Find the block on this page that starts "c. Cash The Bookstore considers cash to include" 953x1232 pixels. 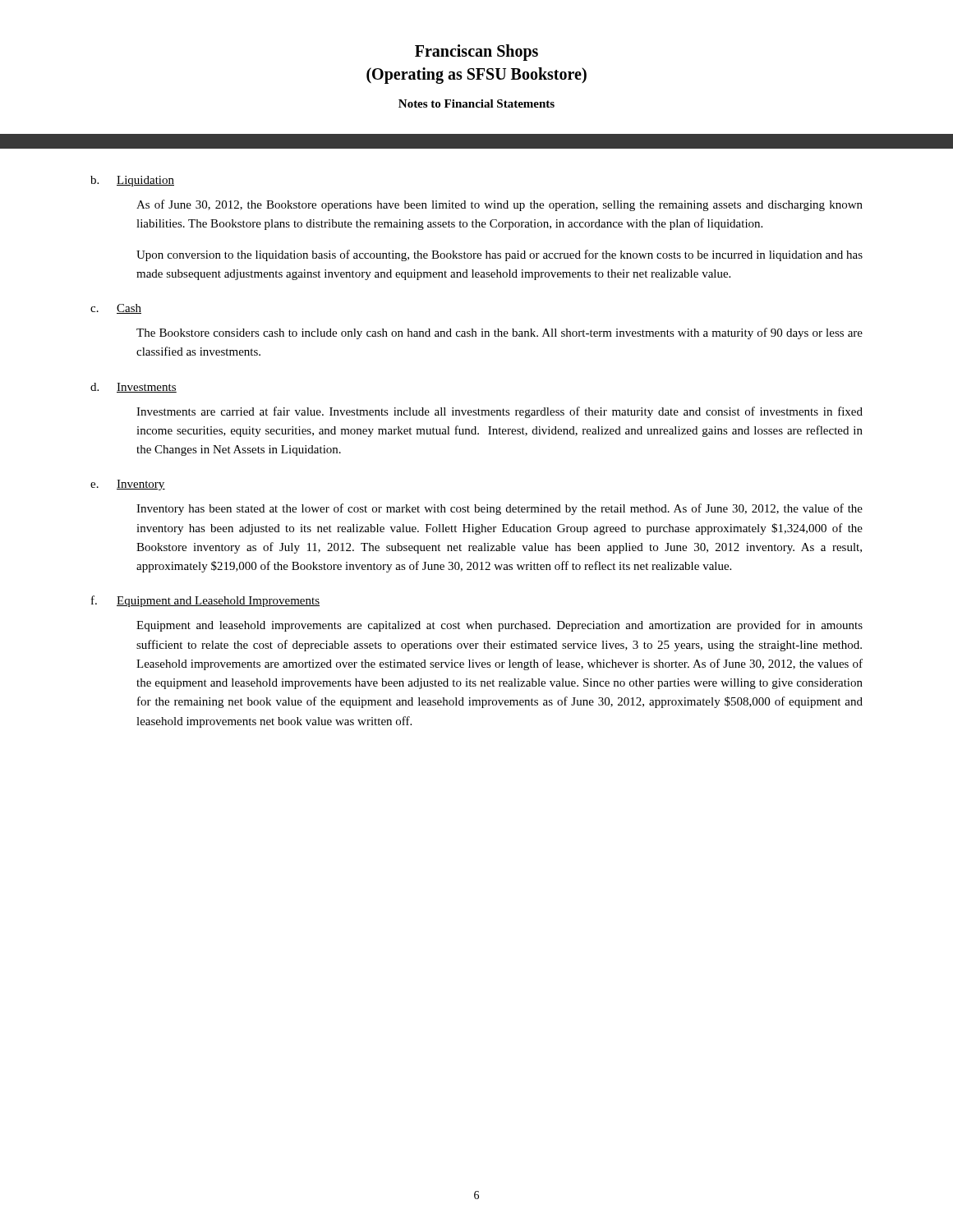point(476,332)
